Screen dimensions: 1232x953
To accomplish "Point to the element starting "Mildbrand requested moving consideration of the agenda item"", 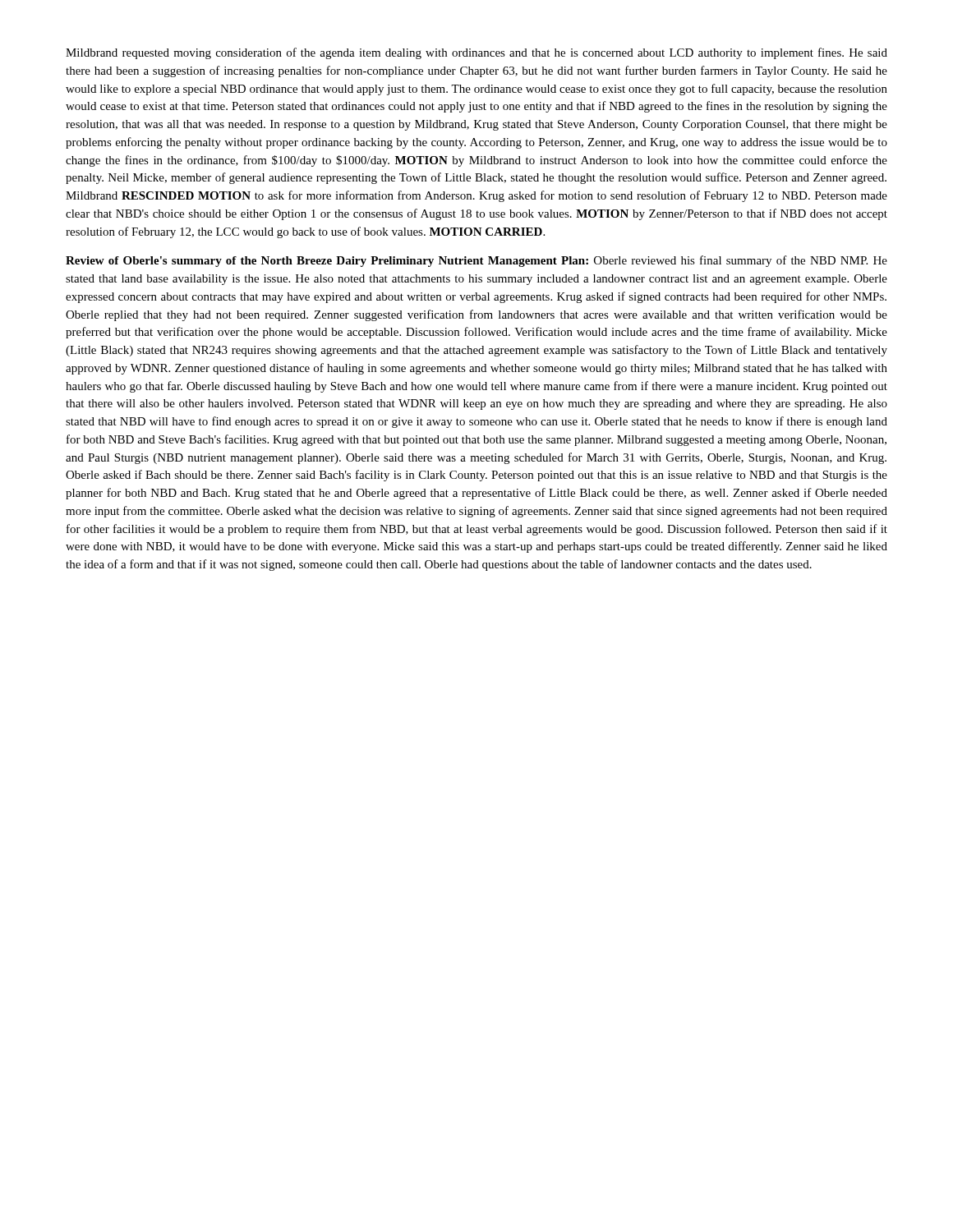I will [x=476, y=142].
